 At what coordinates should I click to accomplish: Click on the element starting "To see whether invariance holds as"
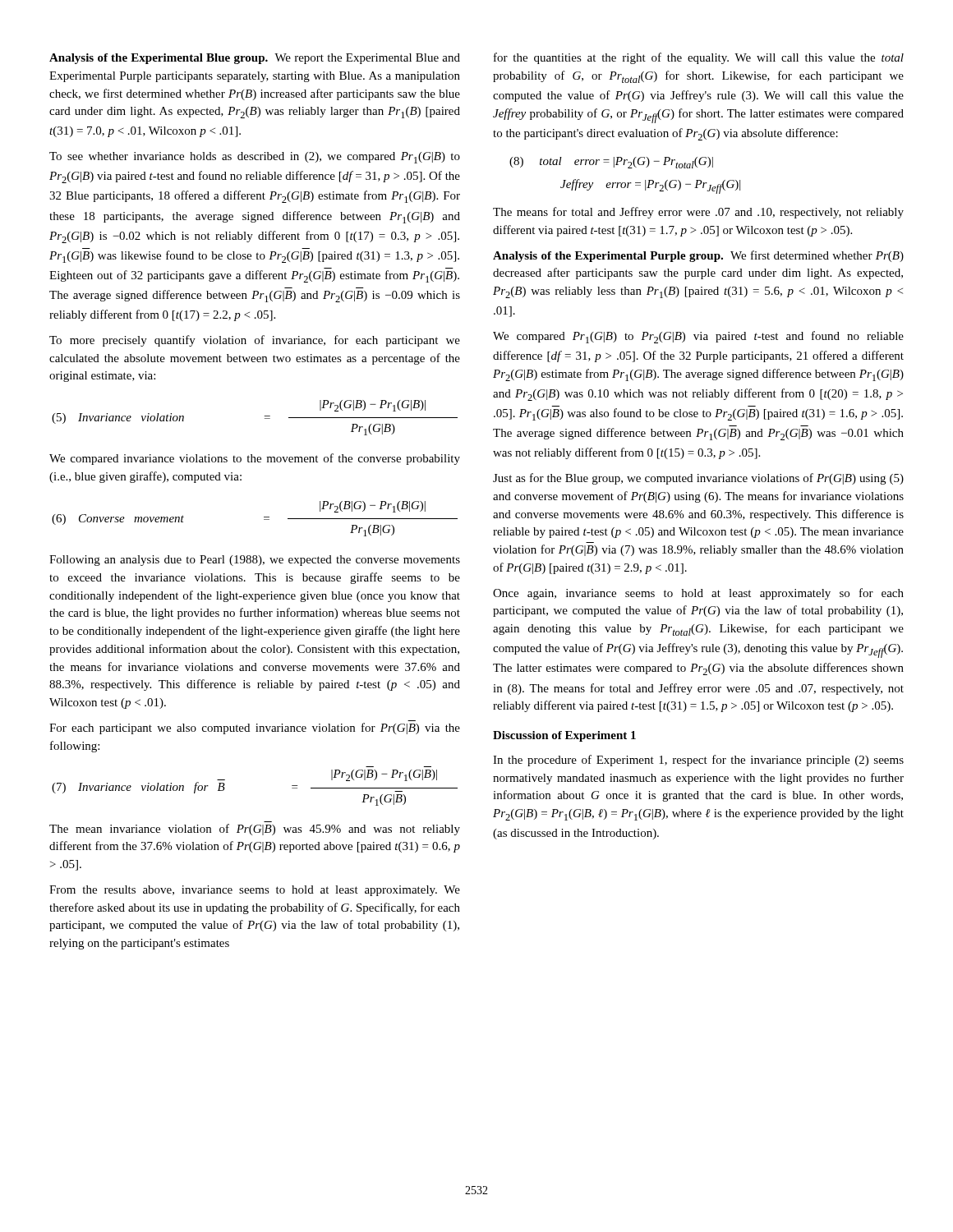(255, 236)
